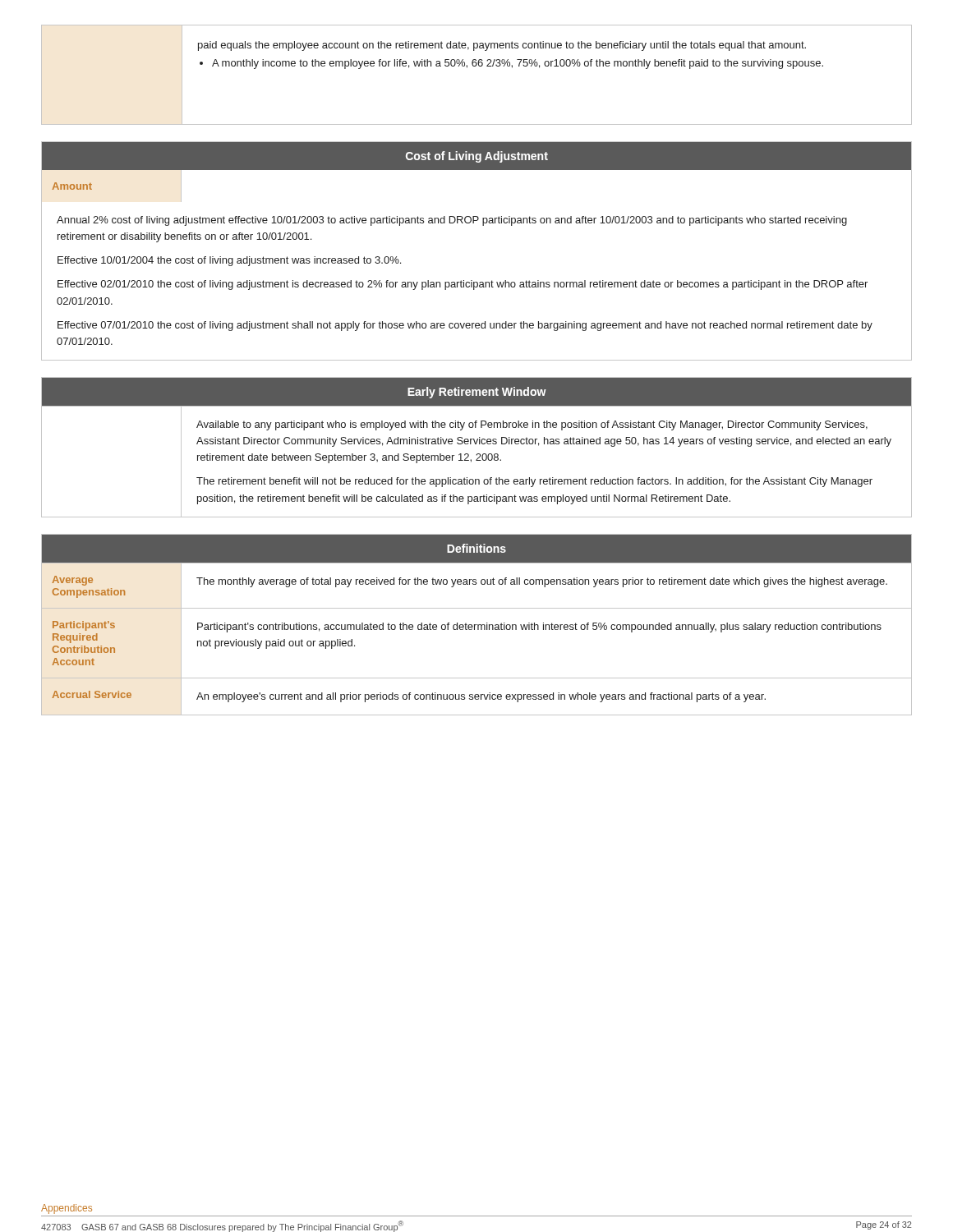Point to the passage starting "Annual 2% cost of living adjustment effective 10/01/2003"
The width and height of the screenshot is (953, 1232).
click(476, 281)
